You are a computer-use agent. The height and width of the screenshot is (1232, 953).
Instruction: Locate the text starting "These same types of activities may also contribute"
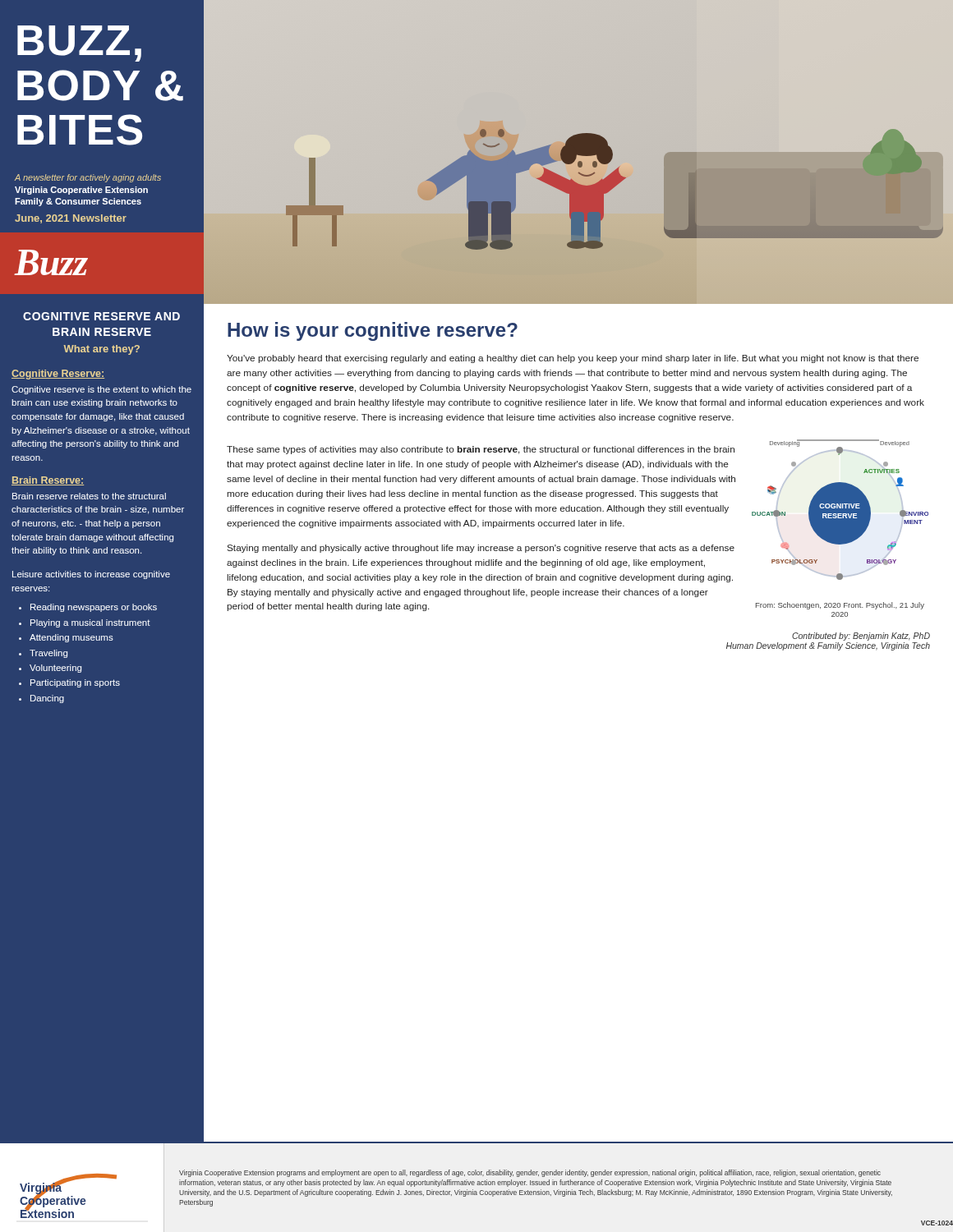pyautogui.click(x=481, y=529)
